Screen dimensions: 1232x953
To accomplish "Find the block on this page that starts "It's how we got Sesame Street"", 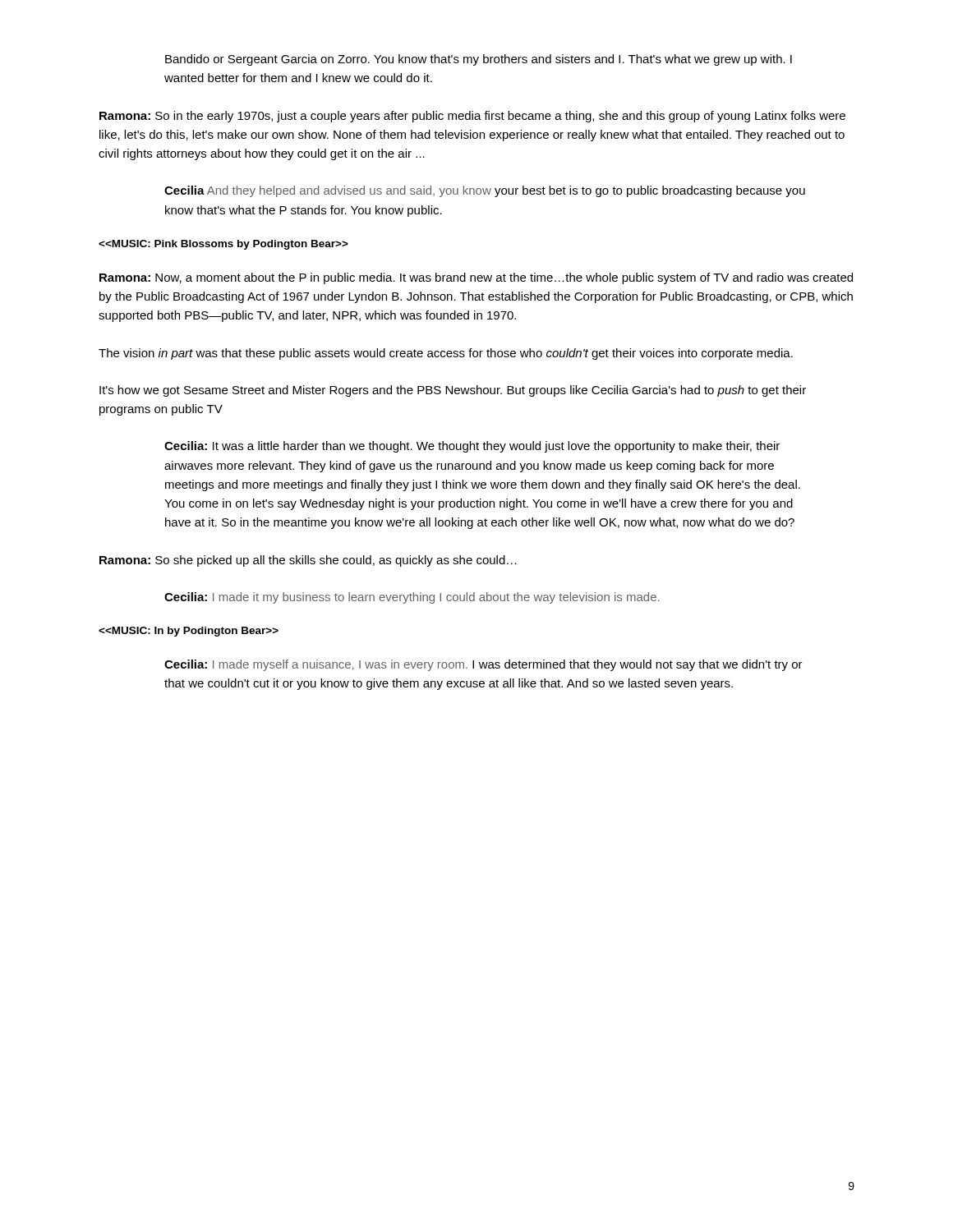I will click(x=476, y=399).
